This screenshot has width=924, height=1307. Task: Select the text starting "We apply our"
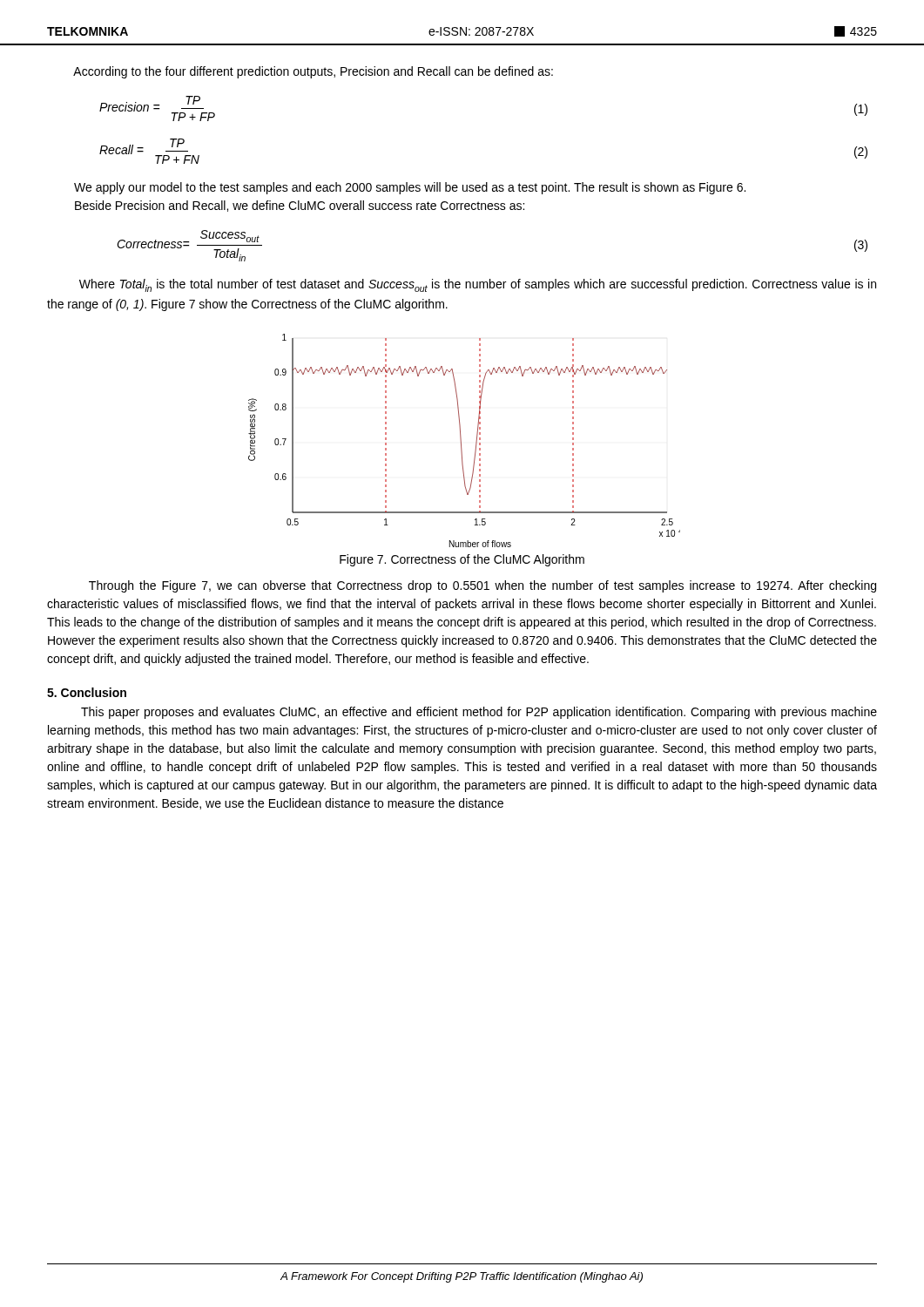(x=397, y=197)
